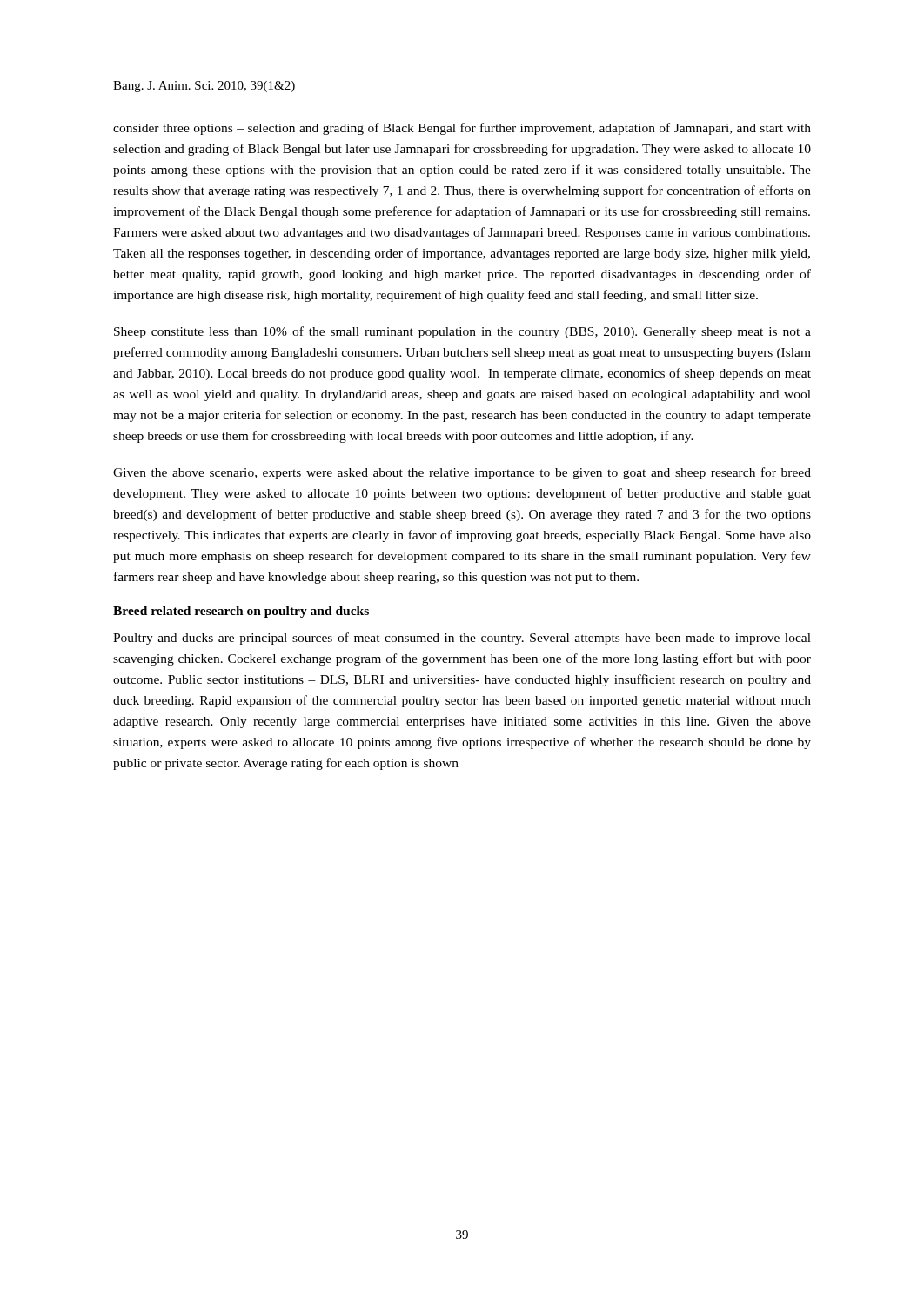Click where it says "Breed related research on poultry and ducks"
The height and width of the screenshot is (1305, 924).
241,611
